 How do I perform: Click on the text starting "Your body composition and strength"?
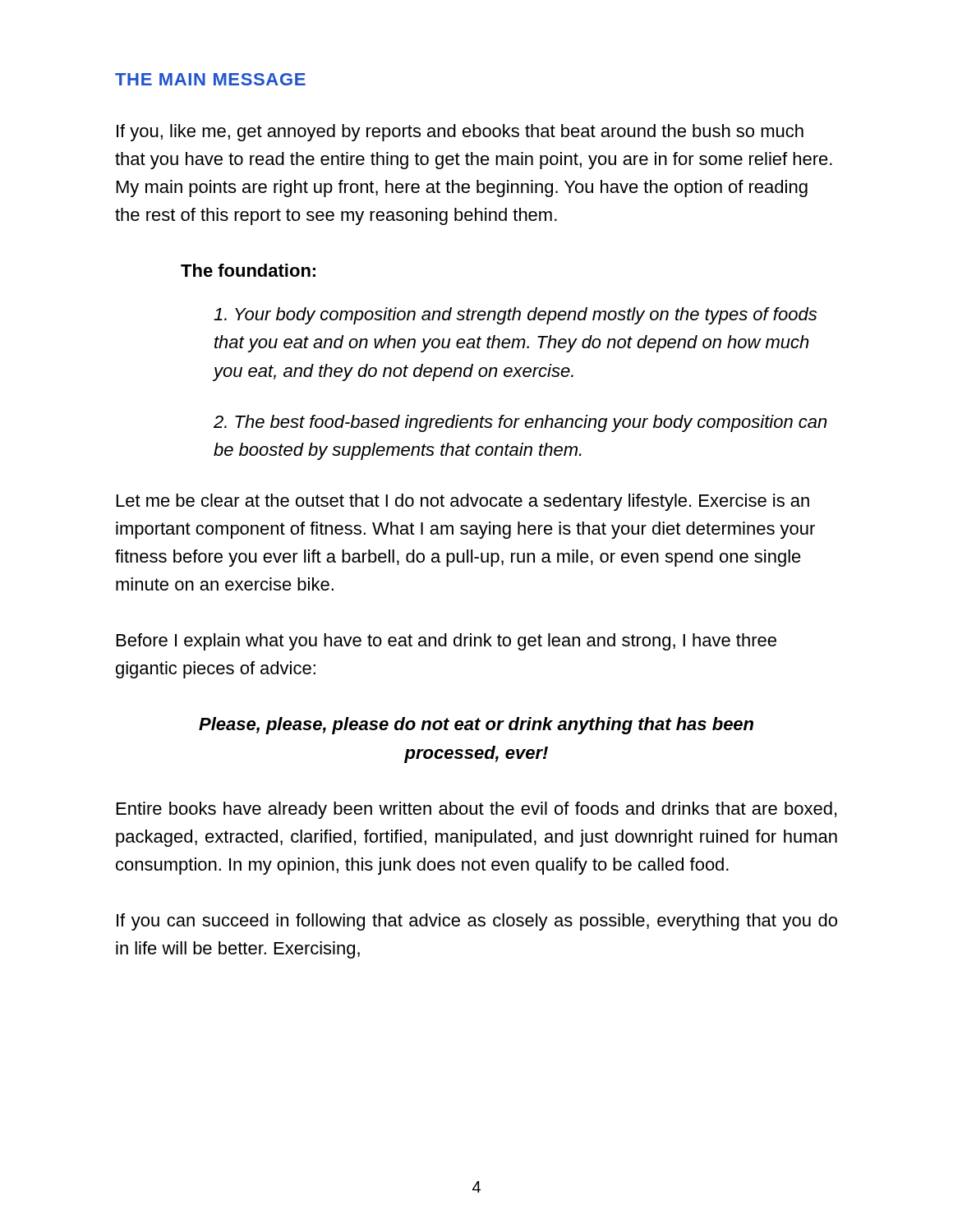tap(515, 342)
